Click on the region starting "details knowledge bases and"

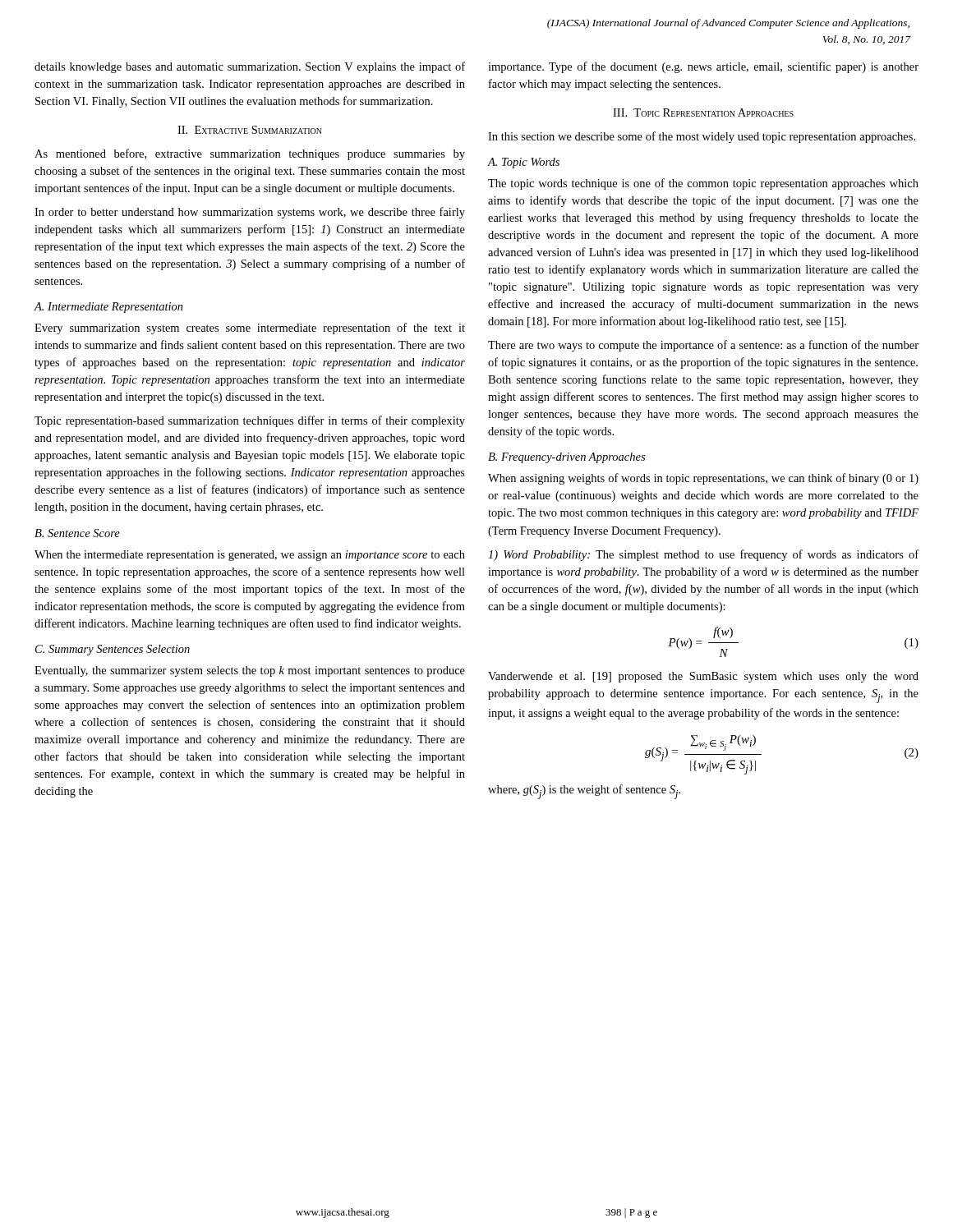(250, 84)
